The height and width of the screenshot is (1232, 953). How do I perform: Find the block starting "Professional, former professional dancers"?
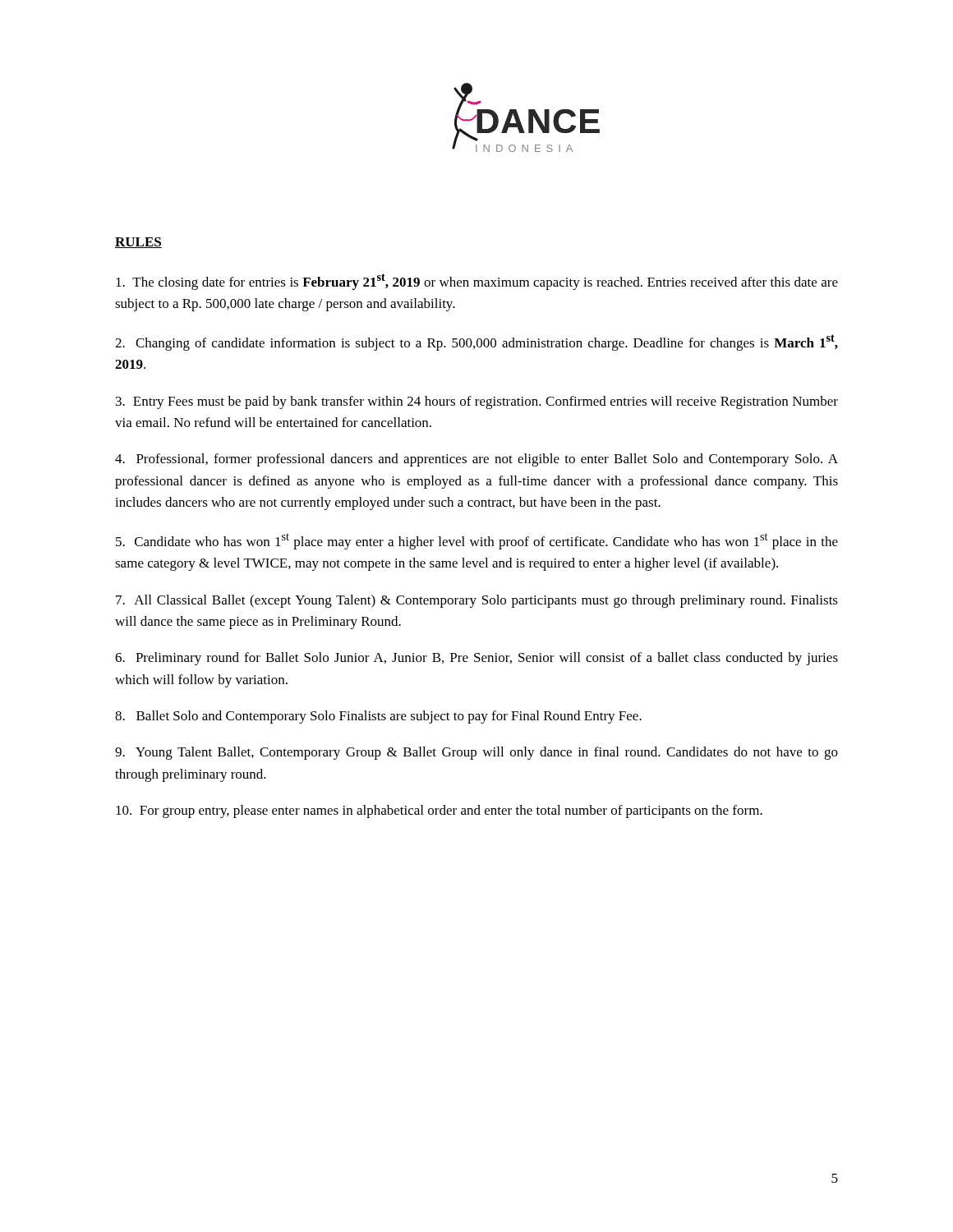476,481
